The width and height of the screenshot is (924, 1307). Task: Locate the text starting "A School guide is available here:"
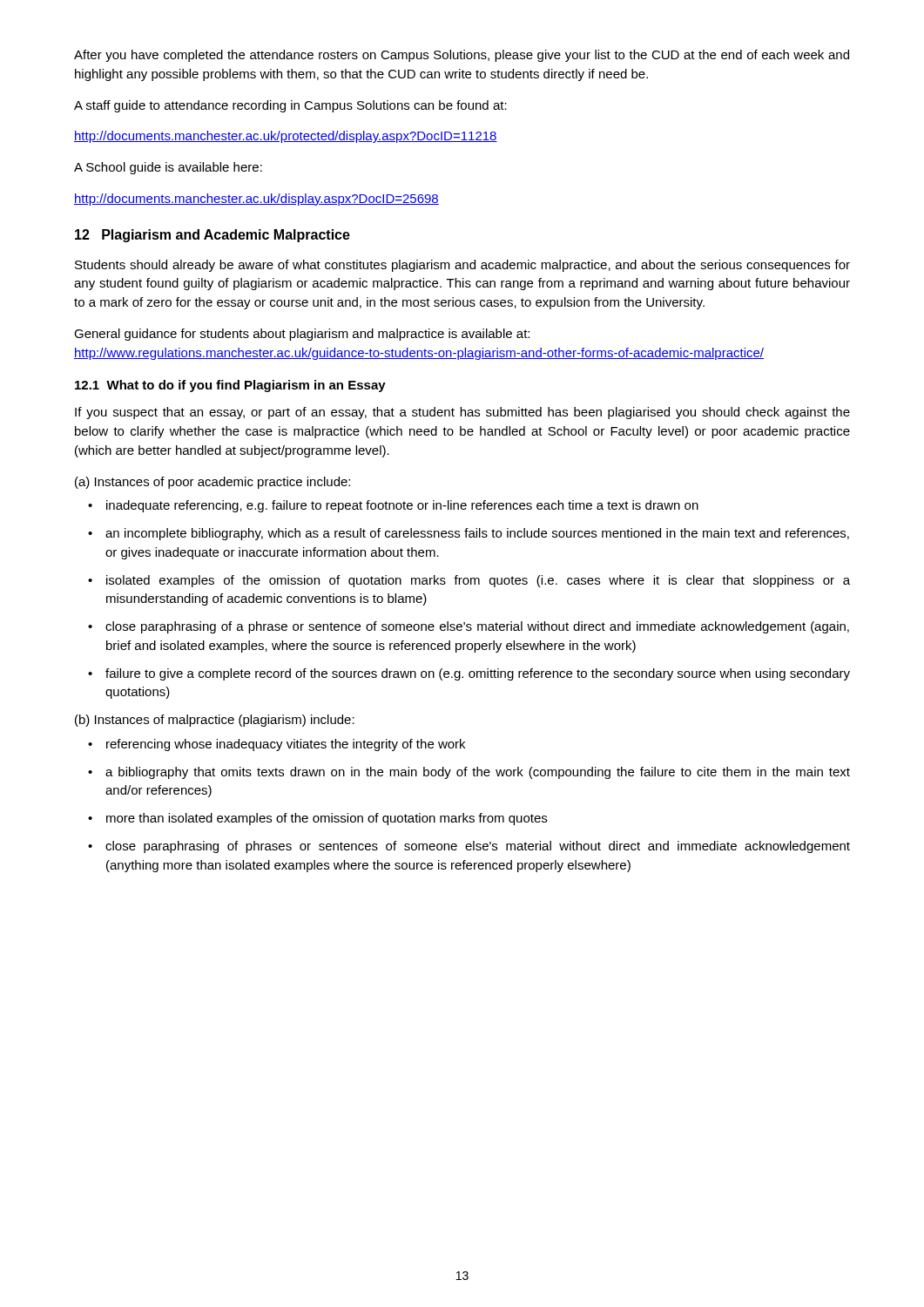point(168,168)
